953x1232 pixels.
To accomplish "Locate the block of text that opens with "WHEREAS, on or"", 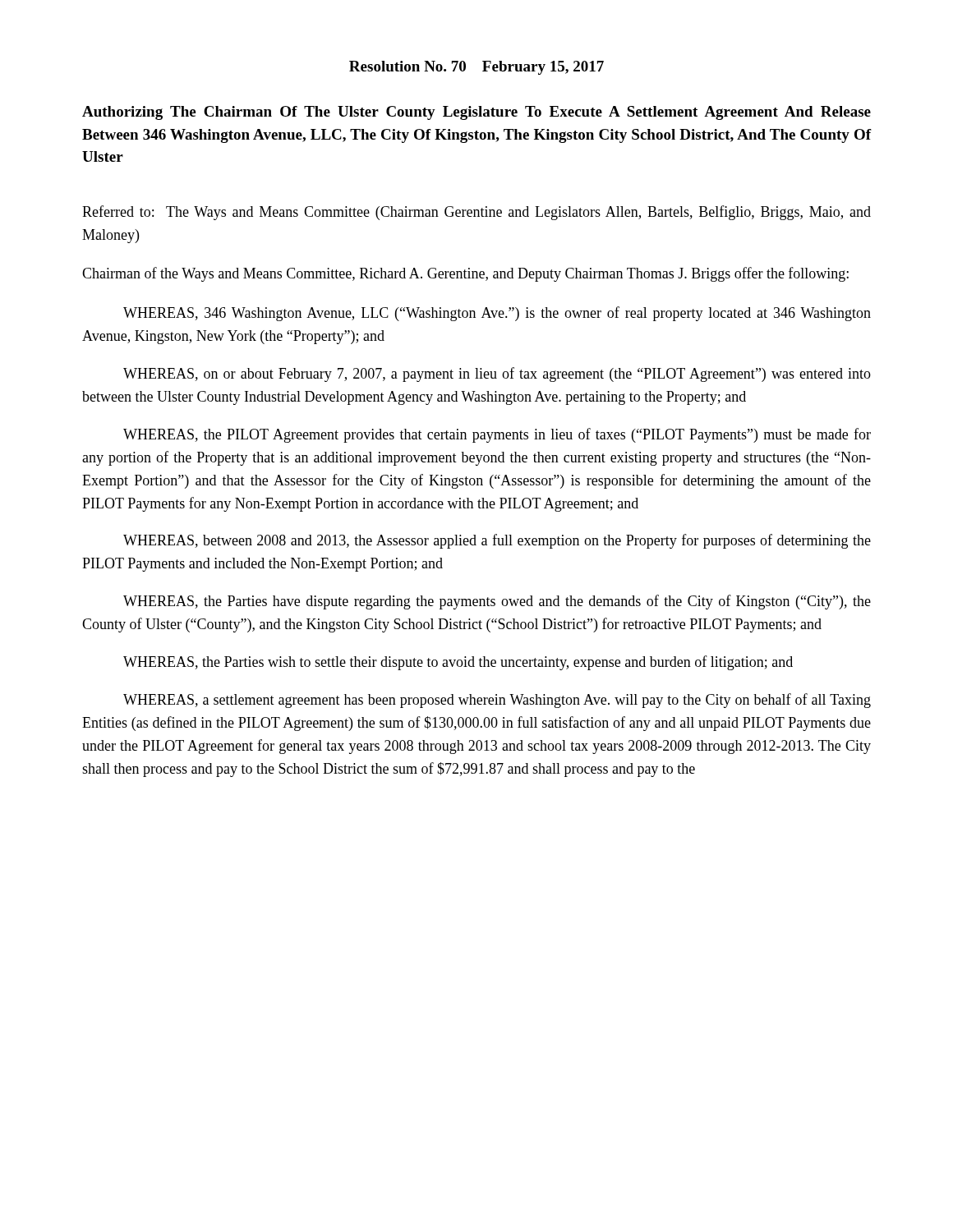I will [476, 385].
